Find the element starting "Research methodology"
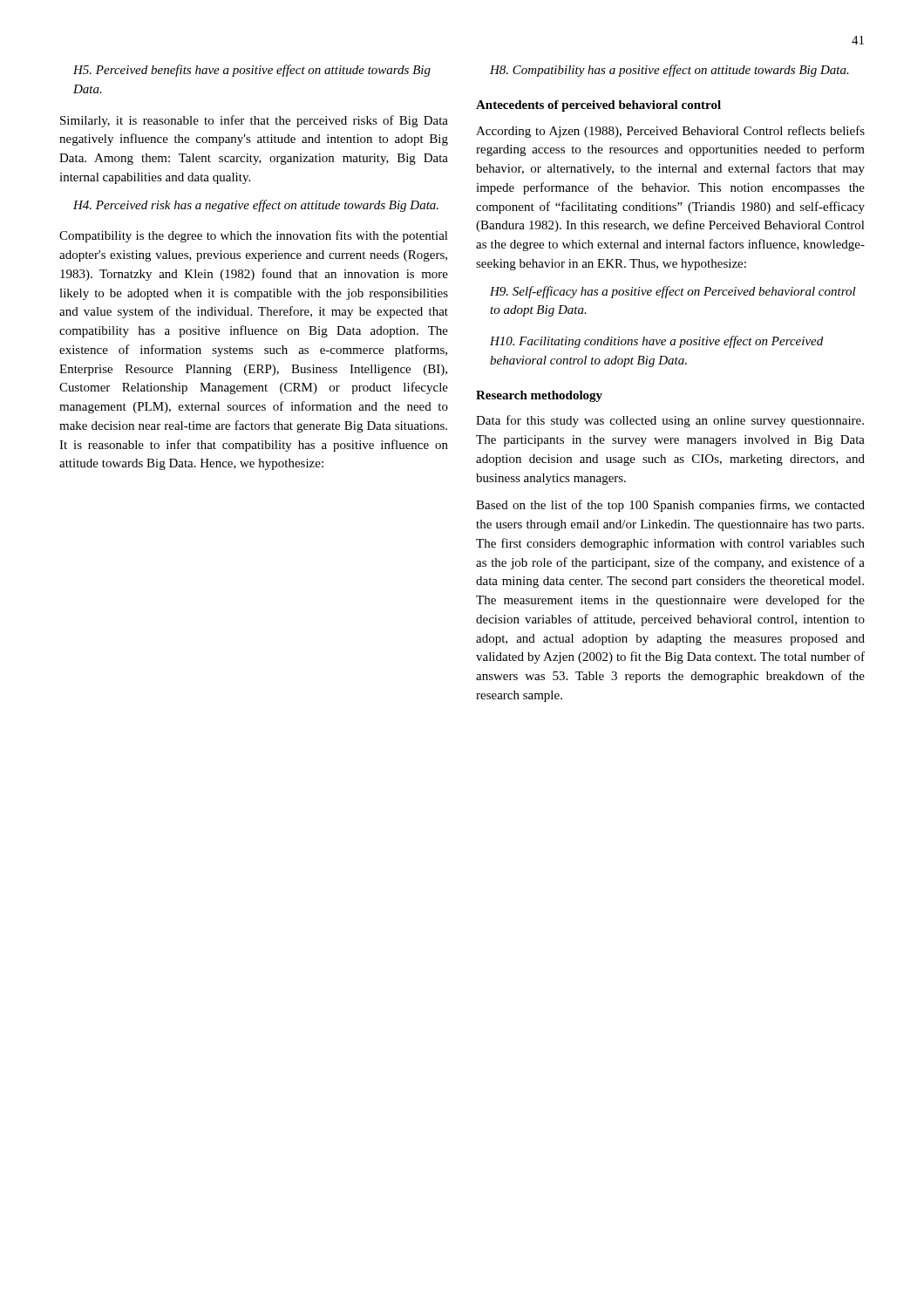This screenshot has height=1308, width=924. [539, 395]
